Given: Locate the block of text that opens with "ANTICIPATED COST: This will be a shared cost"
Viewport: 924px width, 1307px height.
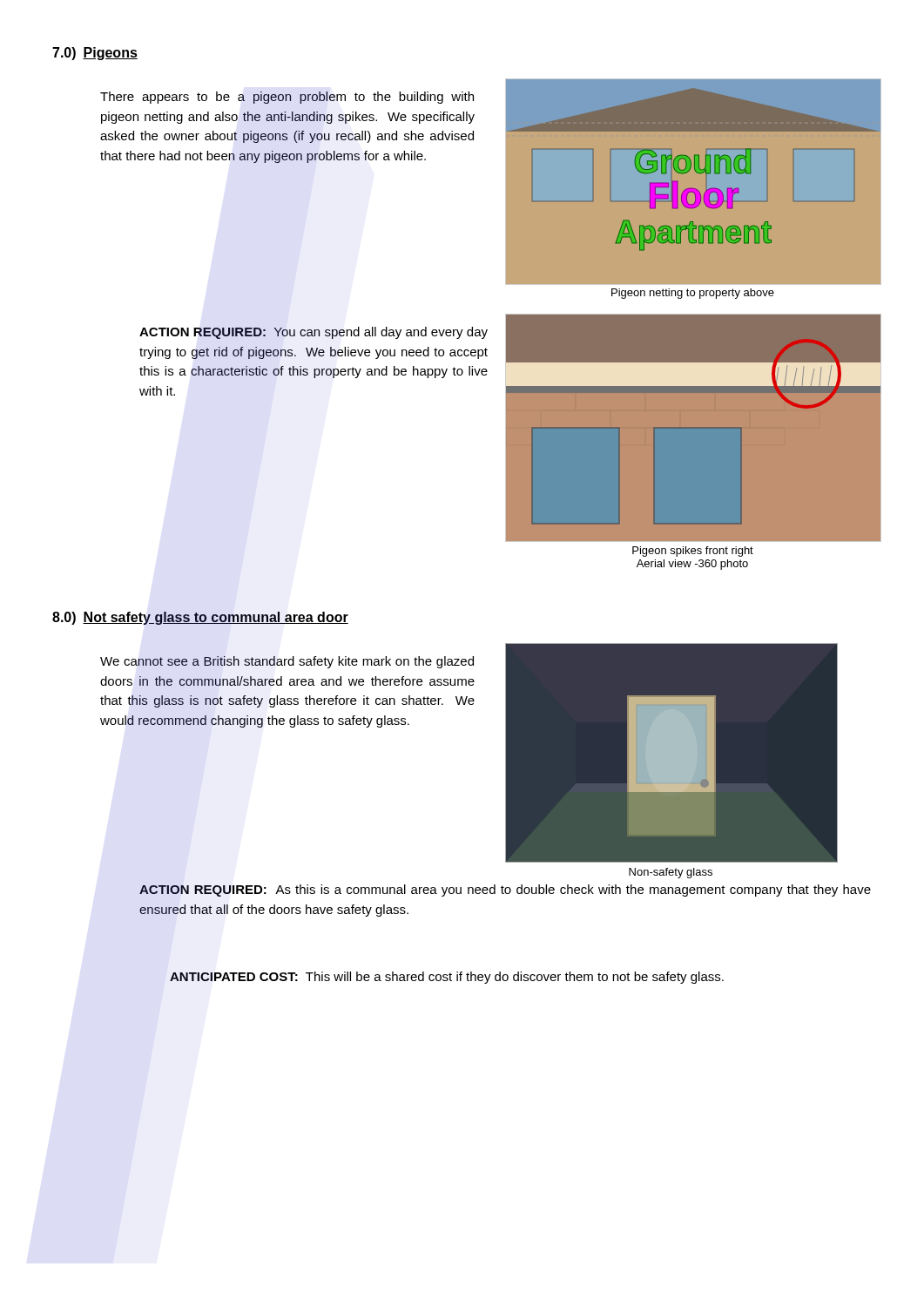Looking at the screenshot, I should pos(447,976).
